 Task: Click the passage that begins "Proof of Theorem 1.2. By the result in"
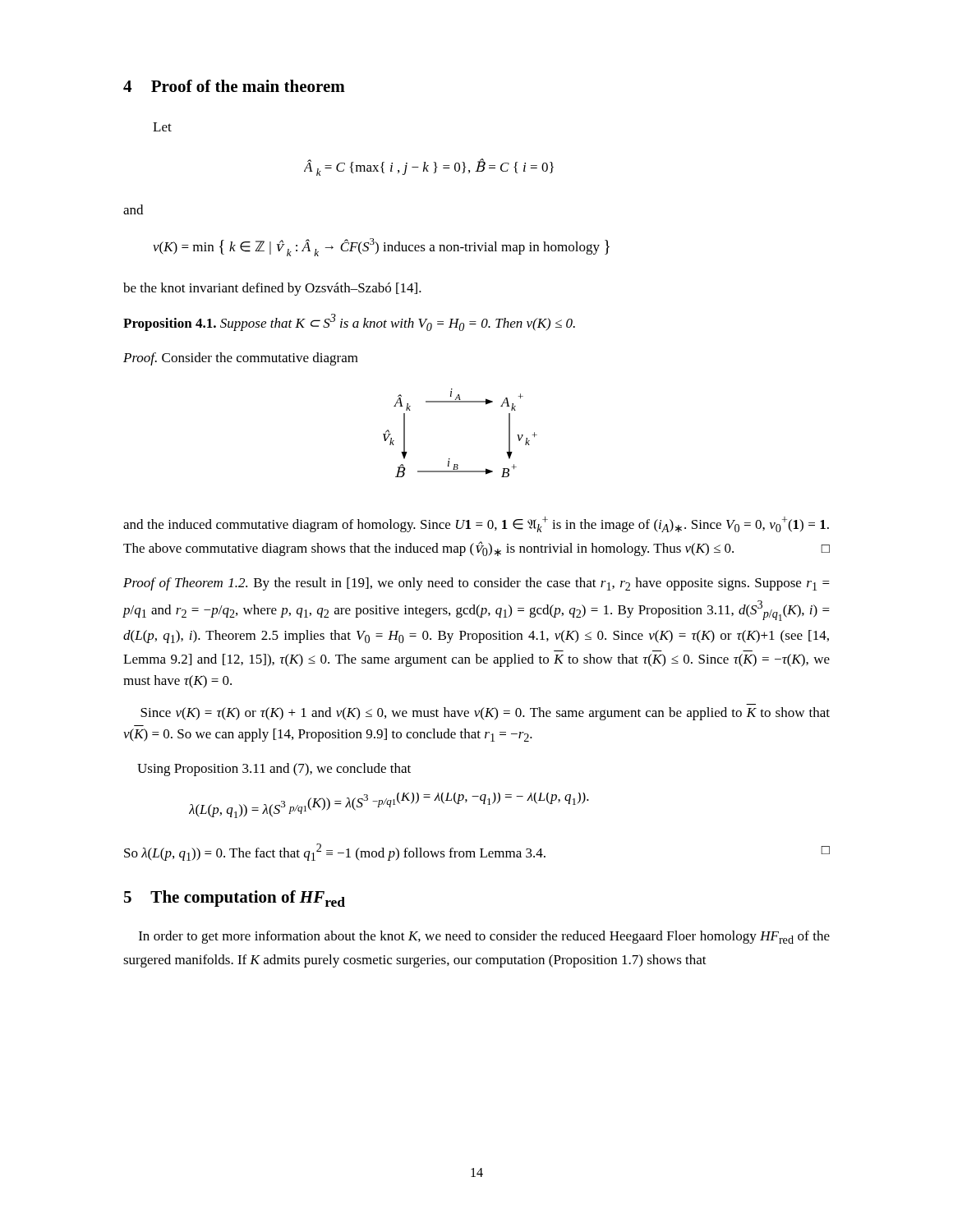coord(476,632)
